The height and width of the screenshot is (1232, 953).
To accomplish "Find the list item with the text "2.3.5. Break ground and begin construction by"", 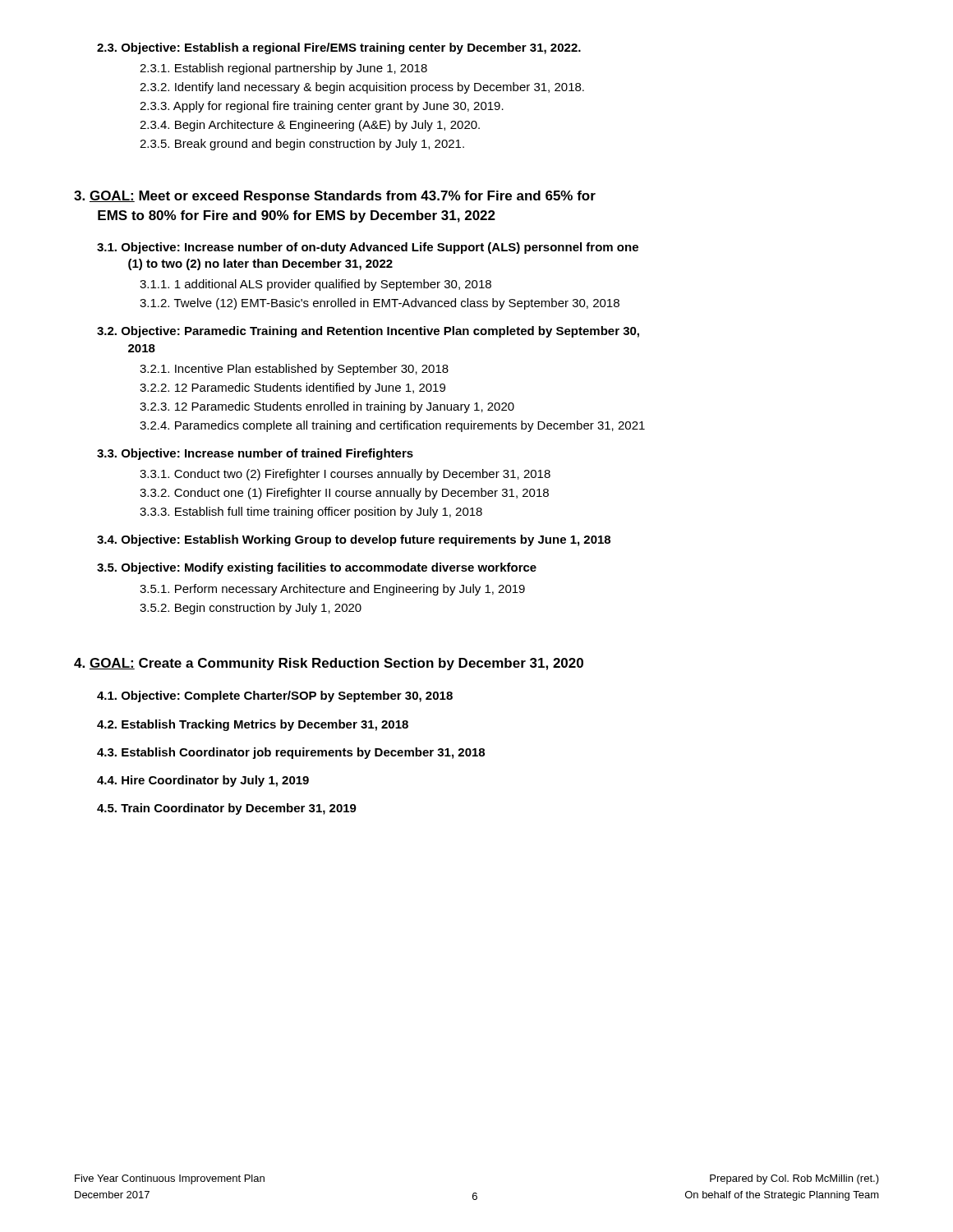I will click(302, 144).
